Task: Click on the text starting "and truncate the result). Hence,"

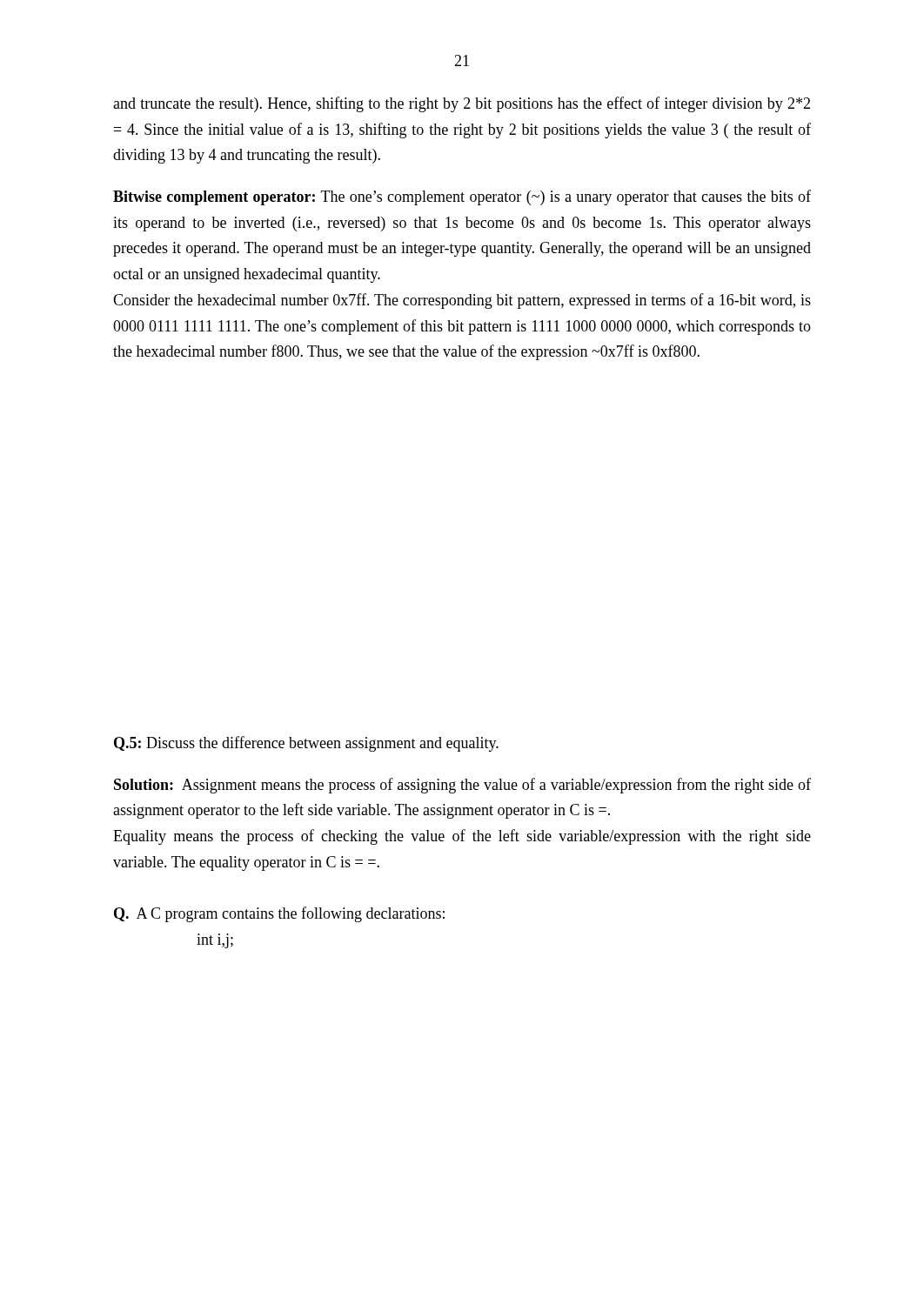Action: click(x=462, y=129)
